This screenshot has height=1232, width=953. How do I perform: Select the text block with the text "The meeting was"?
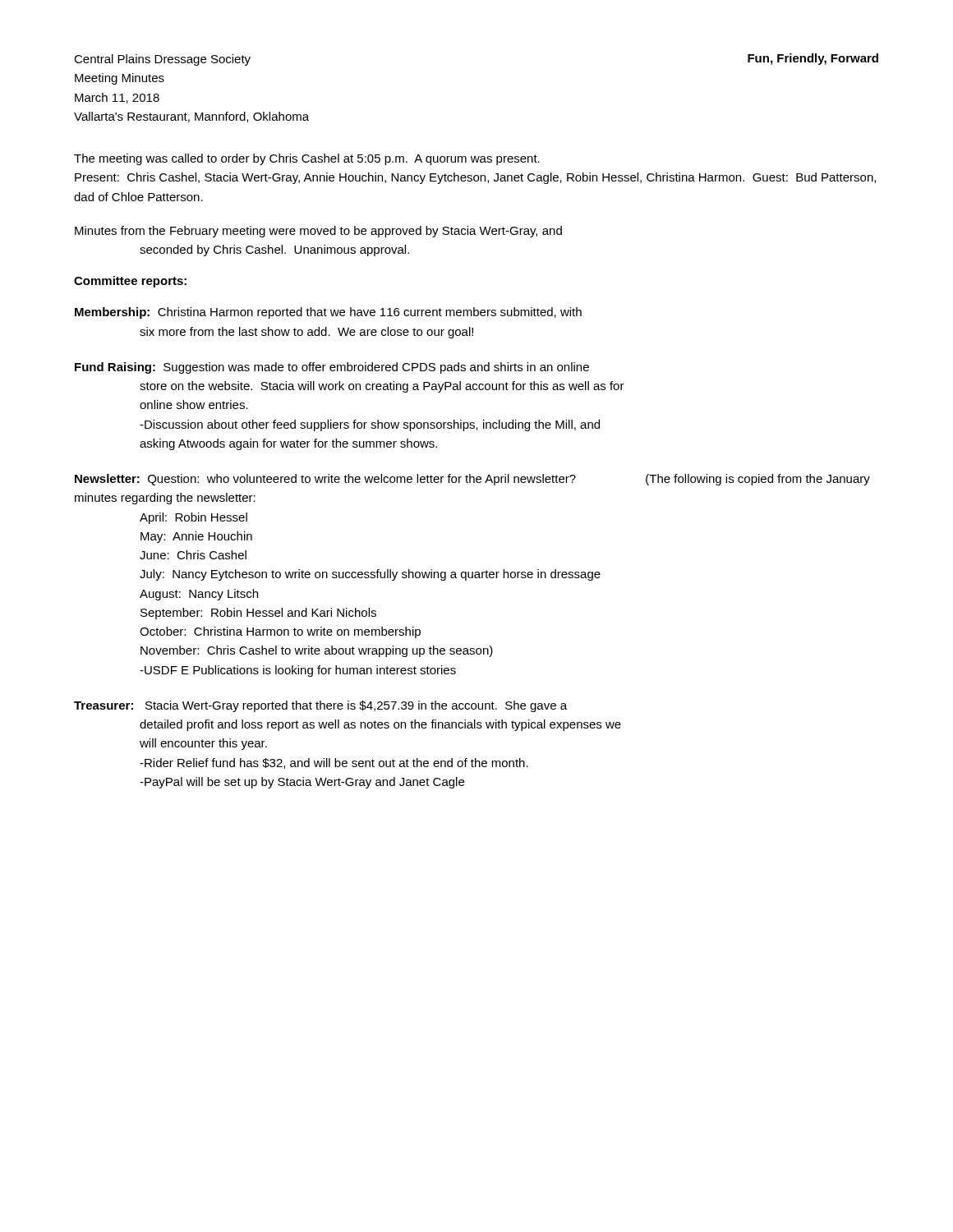click(475, 177)
